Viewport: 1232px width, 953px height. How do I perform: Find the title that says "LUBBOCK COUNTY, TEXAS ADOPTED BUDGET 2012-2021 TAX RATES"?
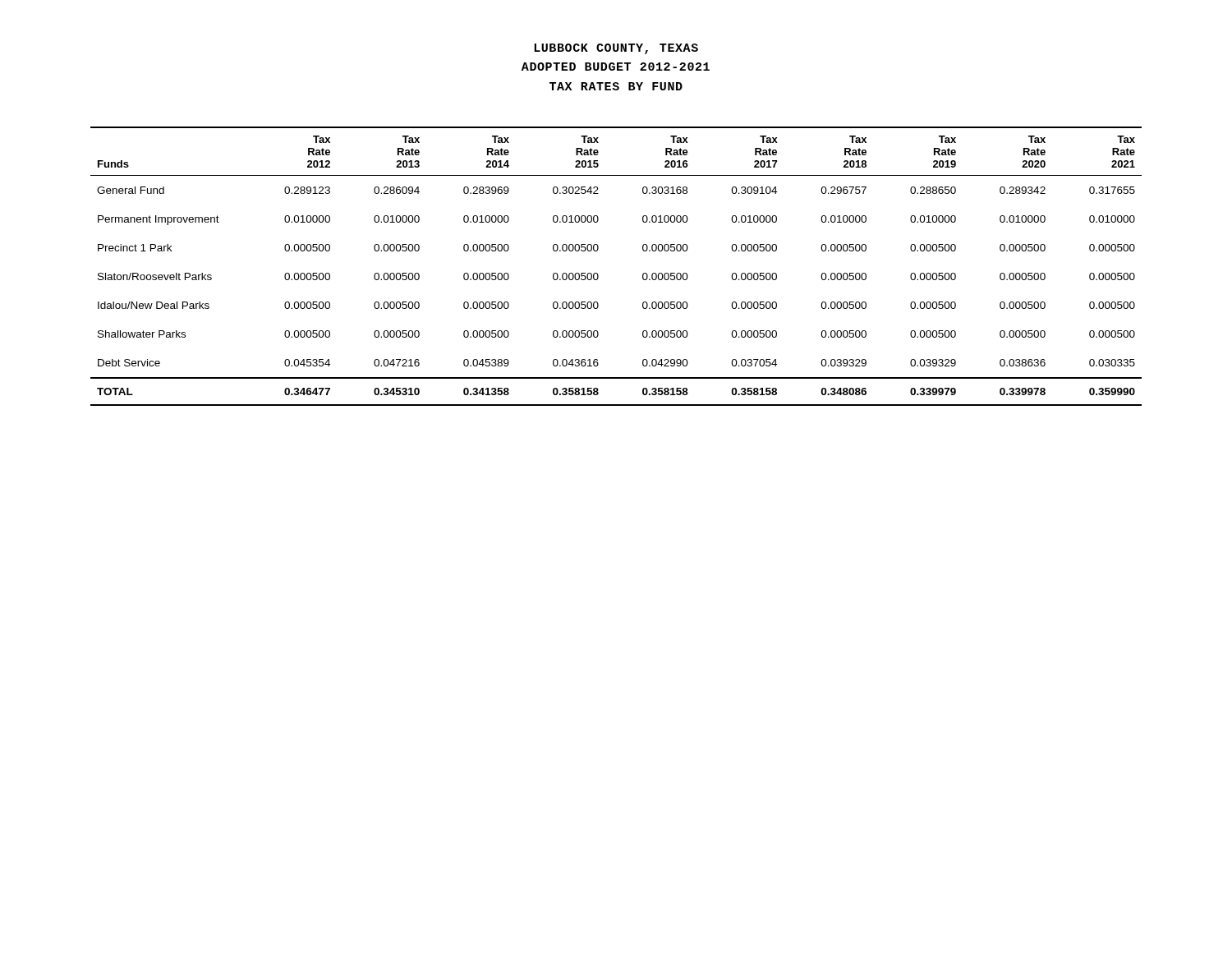(x=616, y=68)
